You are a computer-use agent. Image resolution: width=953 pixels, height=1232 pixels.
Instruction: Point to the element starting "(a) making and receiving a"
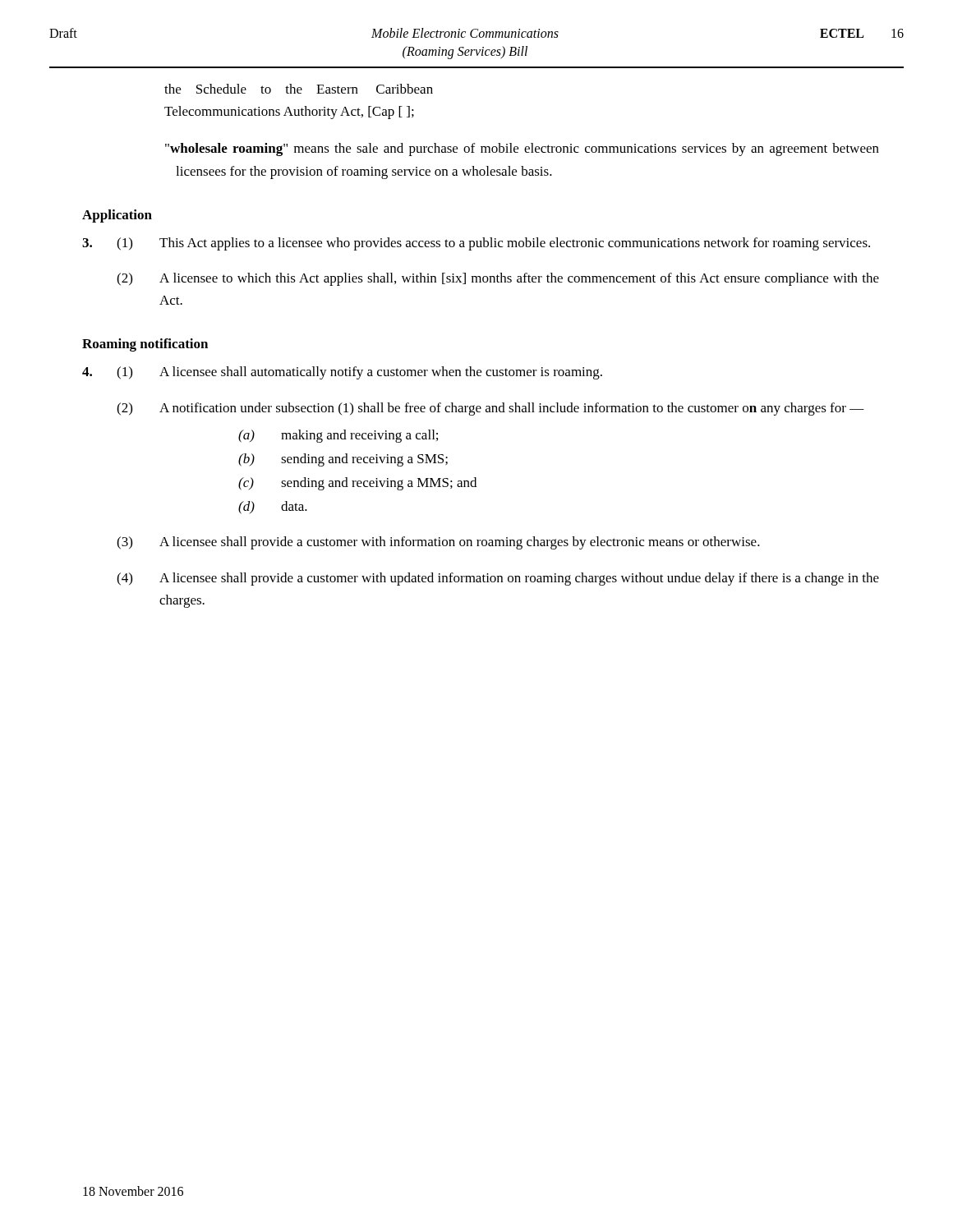click(x=338, y=436)
